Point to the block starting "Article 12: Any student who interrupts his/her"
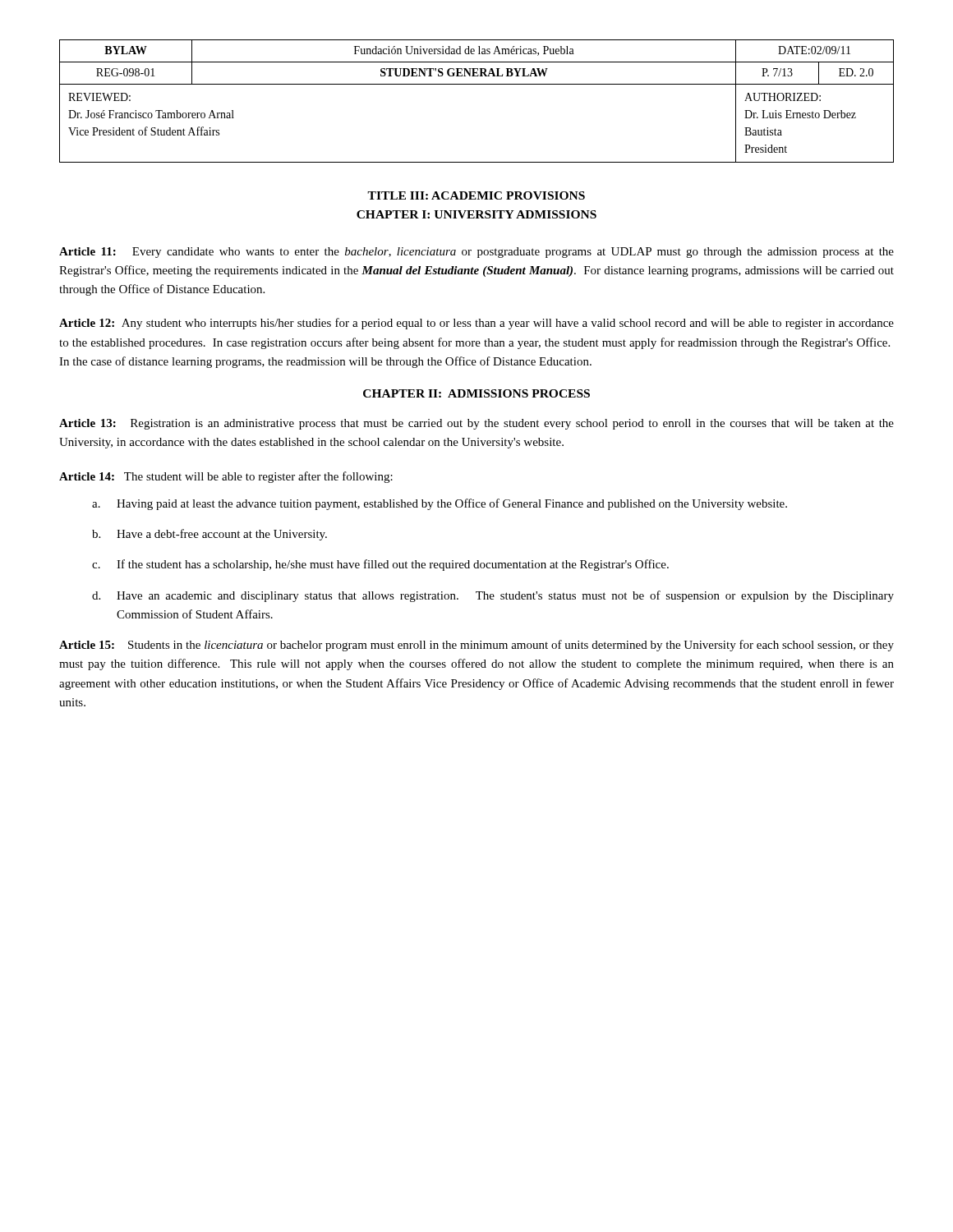The height and width of the screenshot is (1232, 953). 476,342
